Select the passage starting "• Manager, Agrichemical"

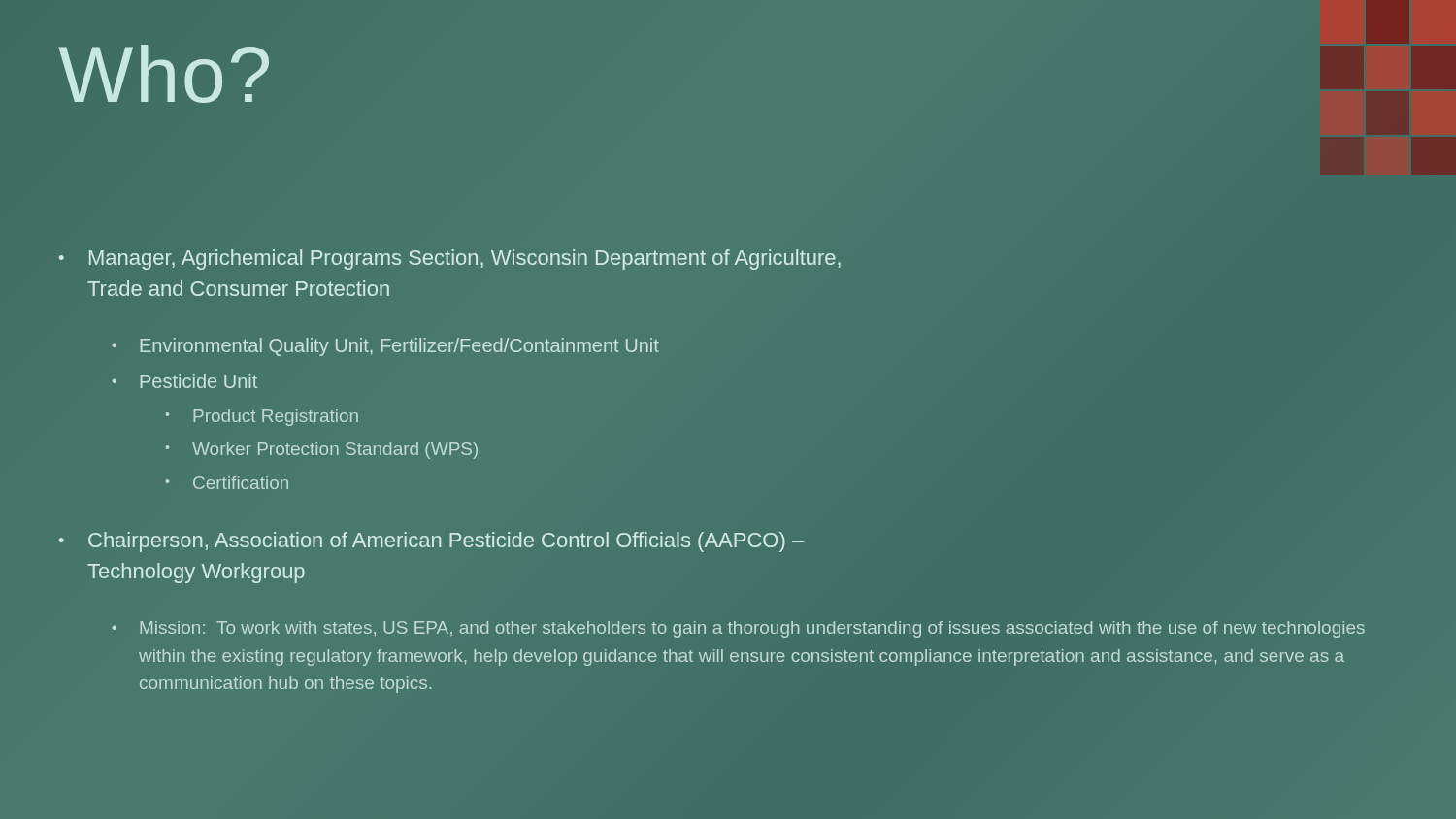point(450,274)
